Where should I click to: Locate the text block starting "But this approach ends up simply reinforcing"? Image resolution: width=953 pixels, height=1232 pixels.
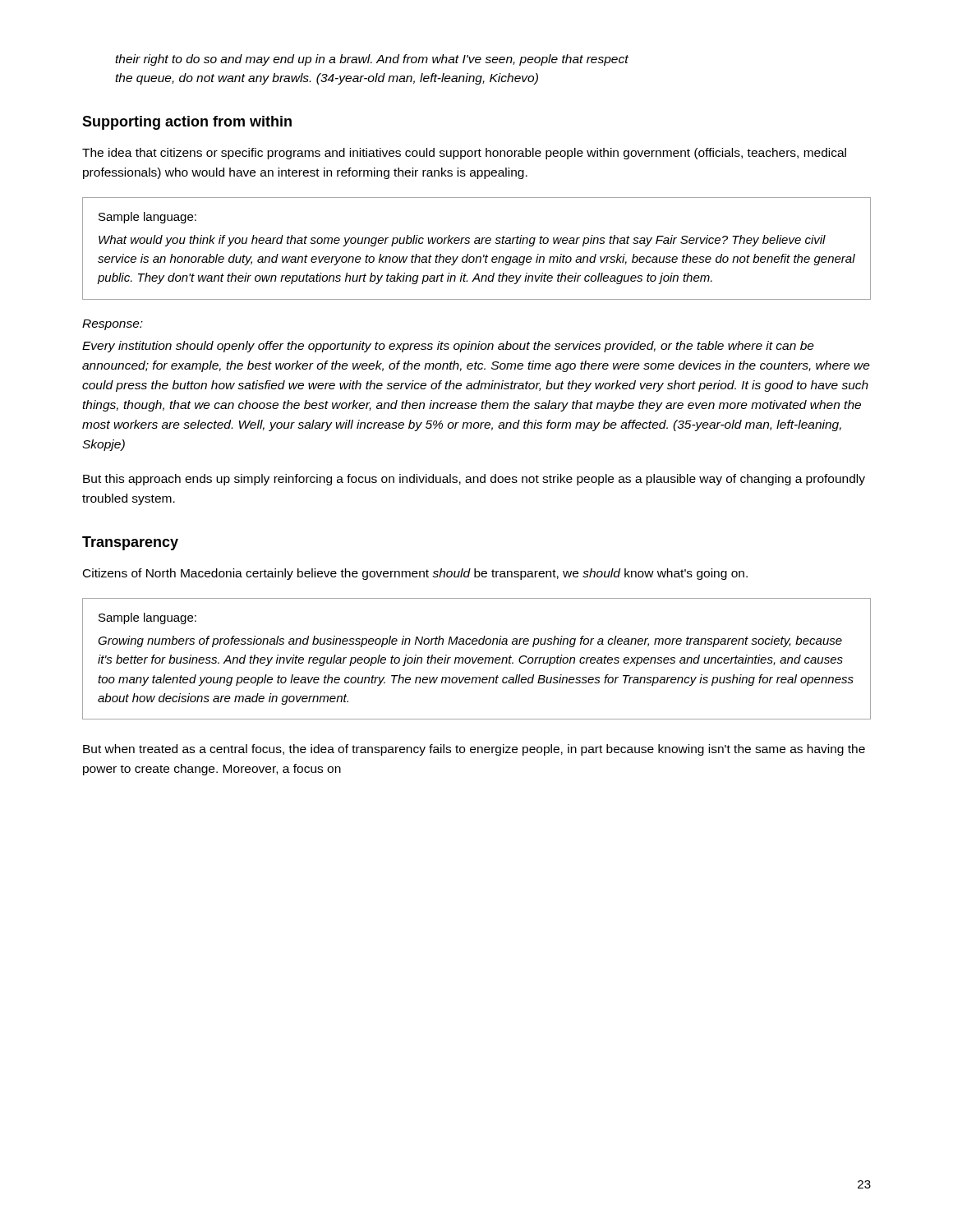click(474, 488)
